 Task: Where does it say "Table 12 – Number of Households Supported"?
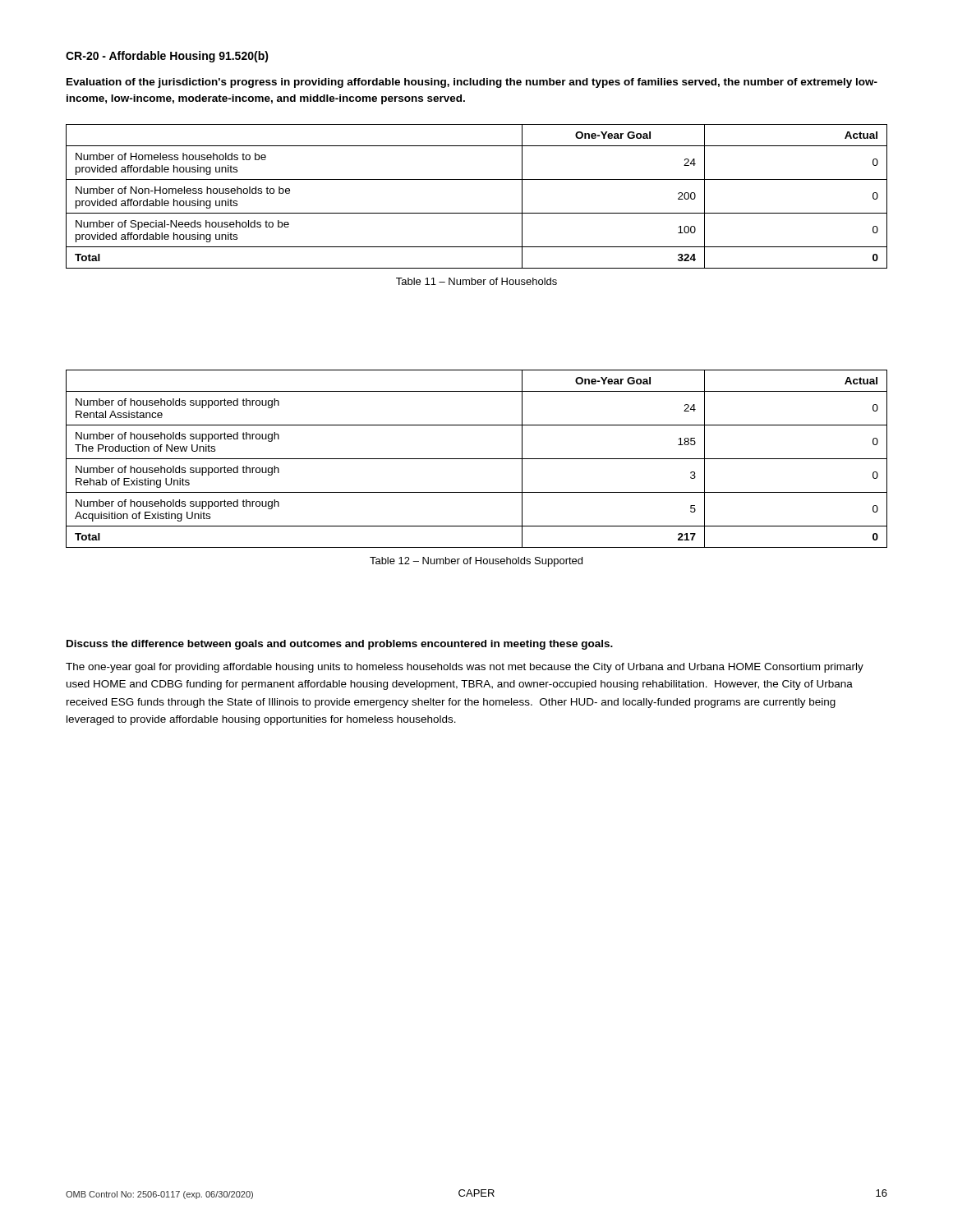click(476, 560)
